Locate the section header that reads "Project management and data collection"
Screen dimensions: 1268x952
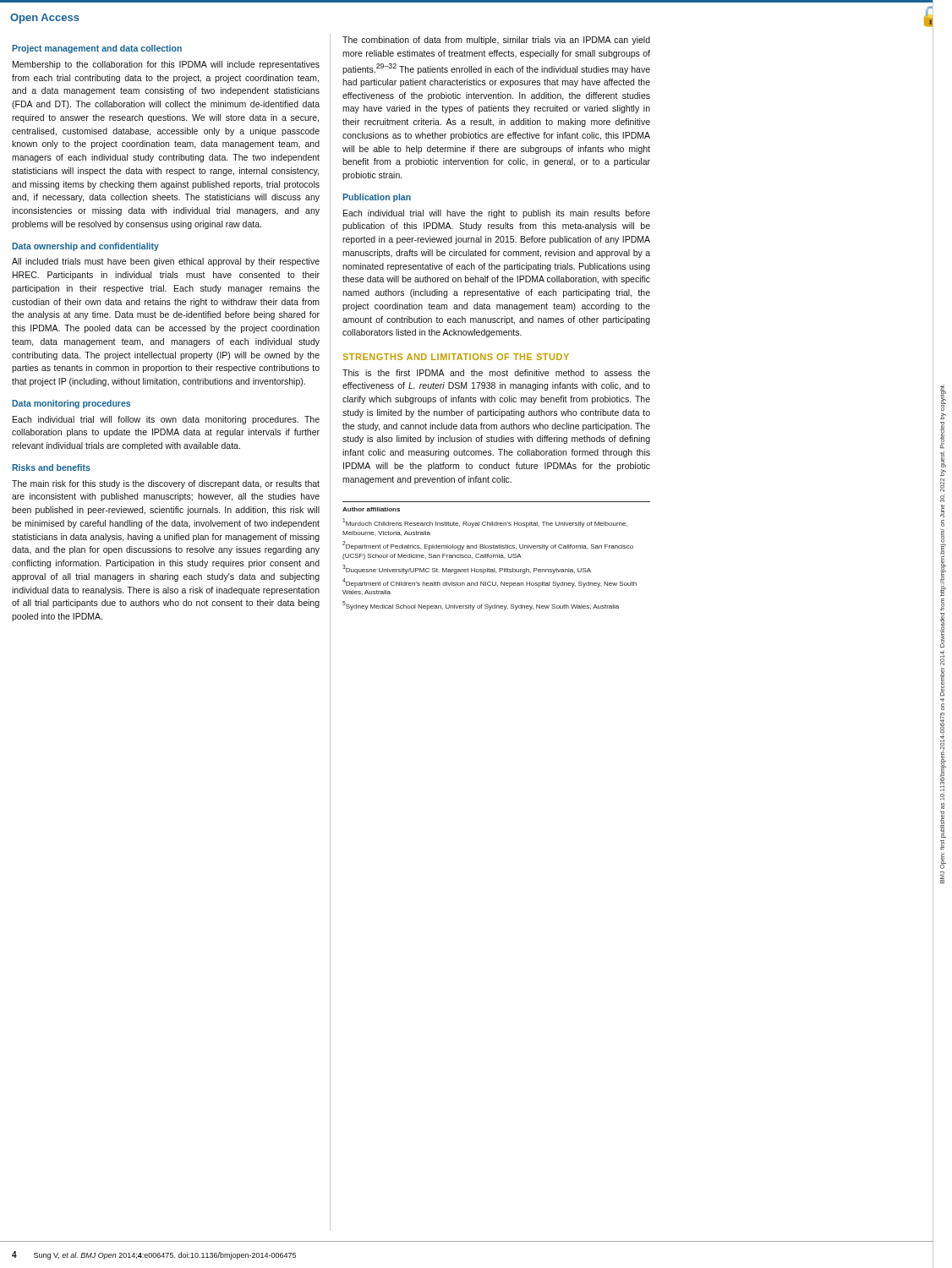[97, 48]
